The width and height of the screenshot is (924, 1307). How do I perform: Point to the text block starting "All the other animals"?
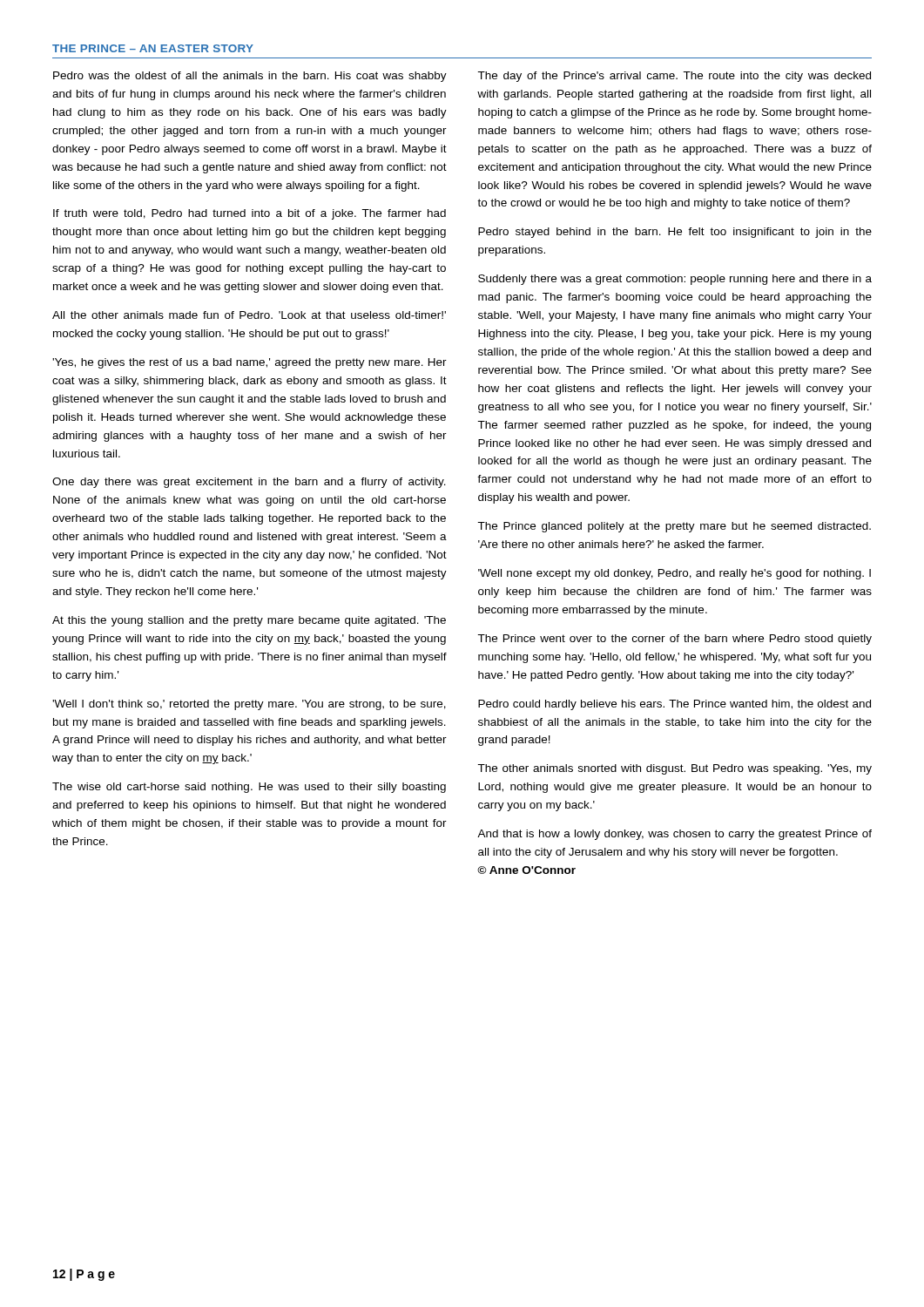[x=249, y=325]
